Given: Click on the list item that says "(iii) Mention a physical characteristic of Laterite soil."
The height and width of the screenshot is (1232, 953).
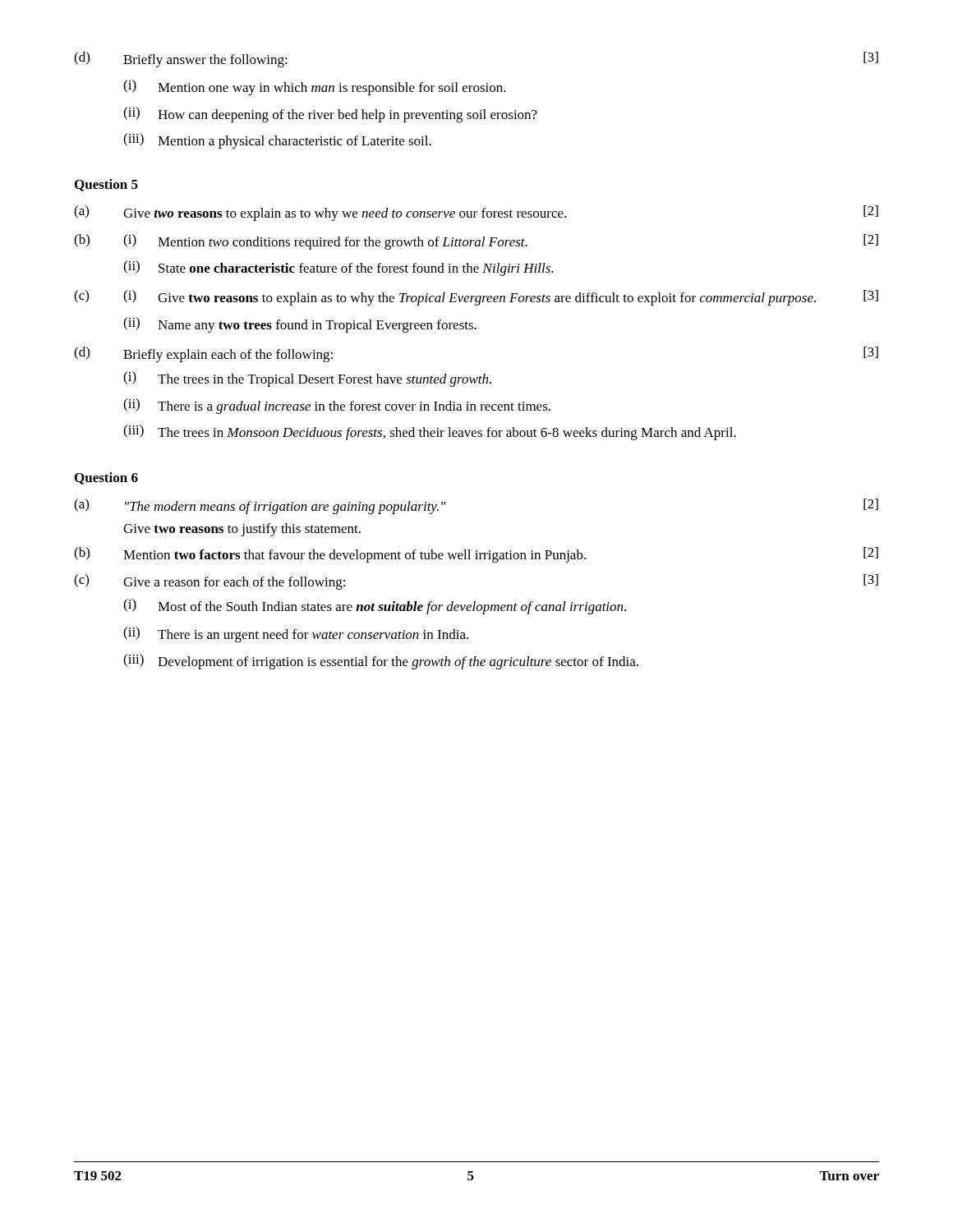Looking at the screenshot, I should (x=277, y=141).
